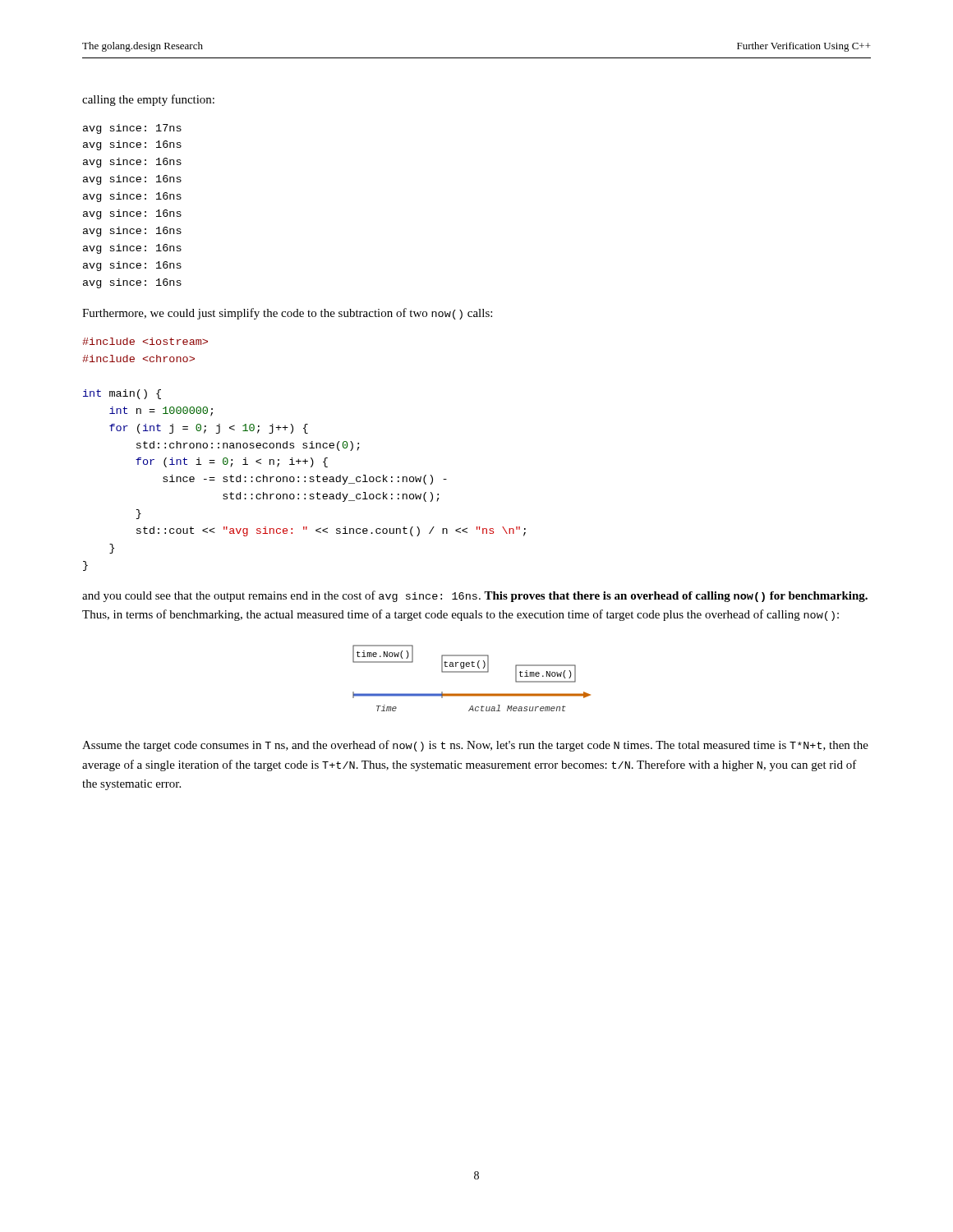Screen dimensions: 1232x953
Task: Locate the block of text that opens with "include #include int"
Action: pos(145,341)
